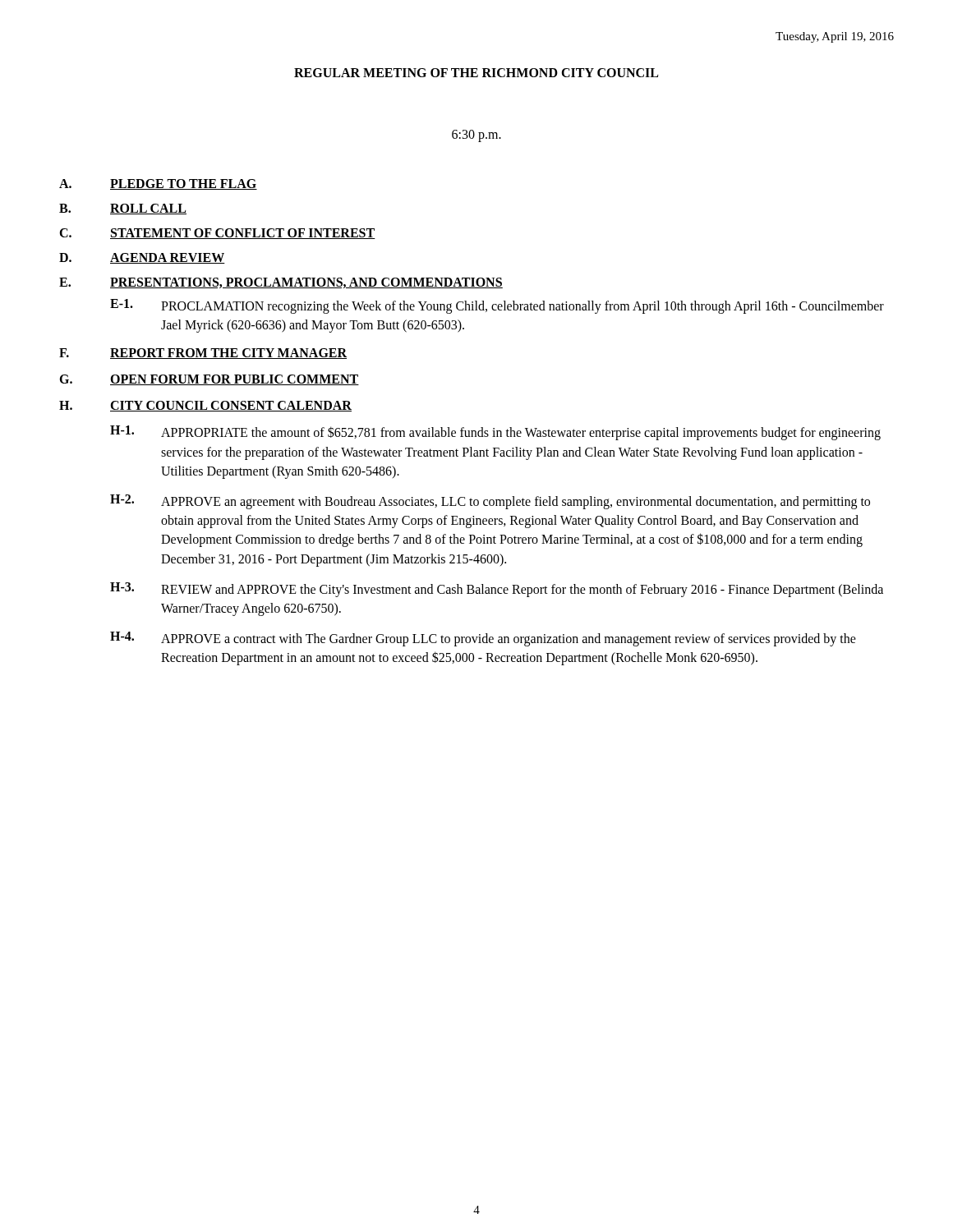Viewport: 953px width, 1232px height.
Task: Select the list item containing "STATEMENT OF CONFLICT"
Action: (x=242, y=233)
